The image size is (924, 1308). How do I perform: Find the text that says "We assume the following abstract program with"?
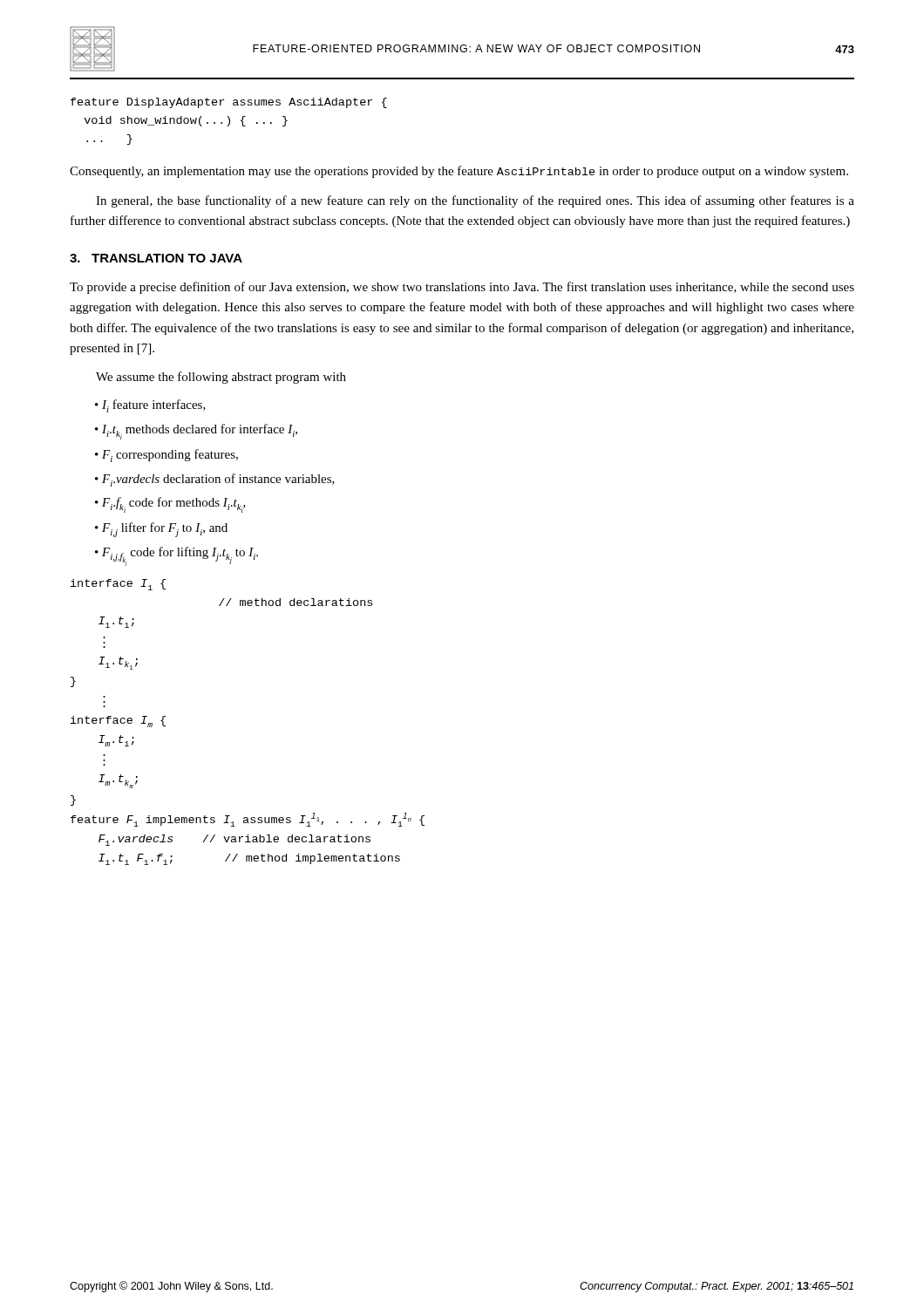click(221, 377)
